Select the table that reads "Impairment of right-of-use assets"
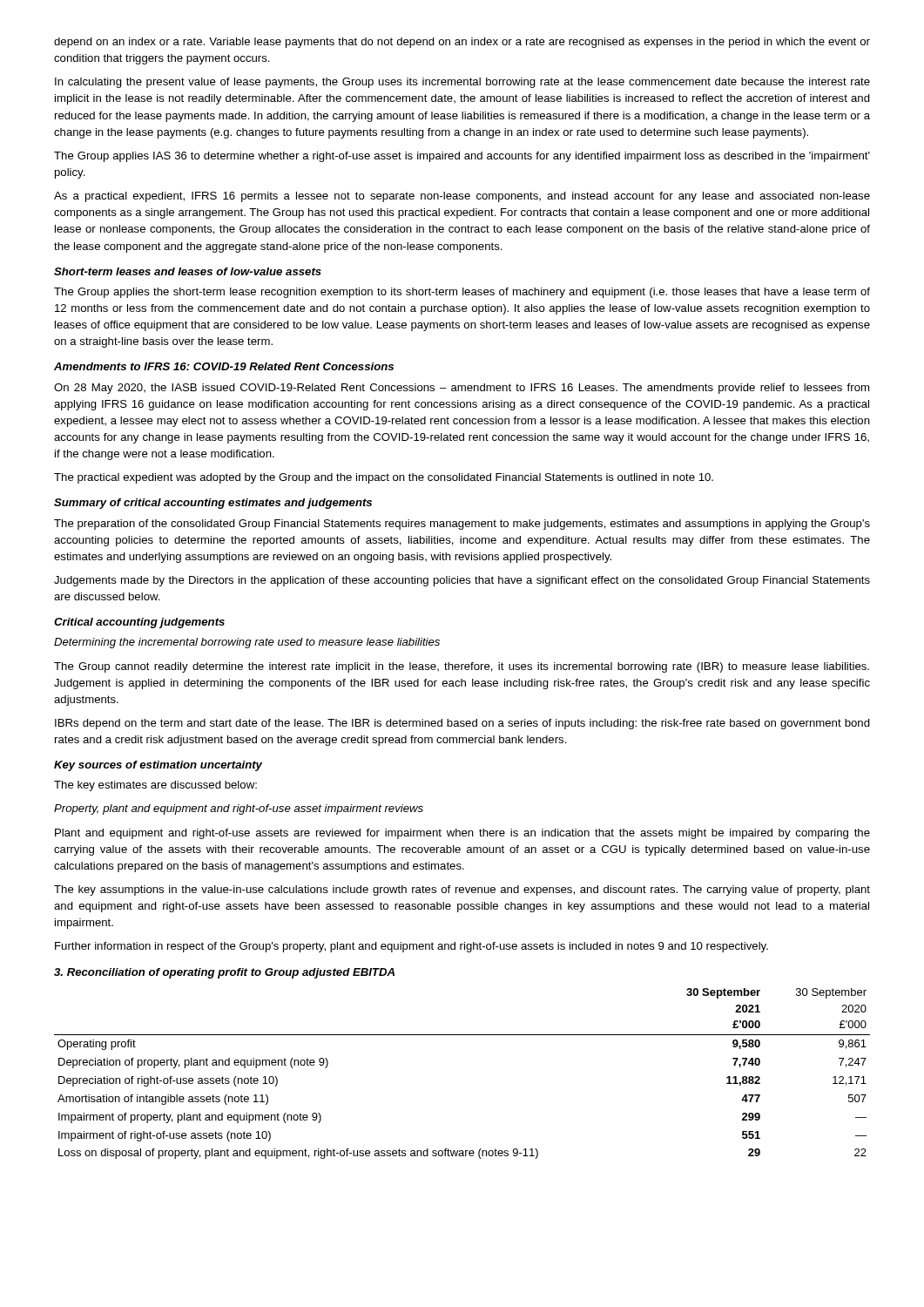The width and height of the screenshot is (924, 1307). (x=462, y=1073)
